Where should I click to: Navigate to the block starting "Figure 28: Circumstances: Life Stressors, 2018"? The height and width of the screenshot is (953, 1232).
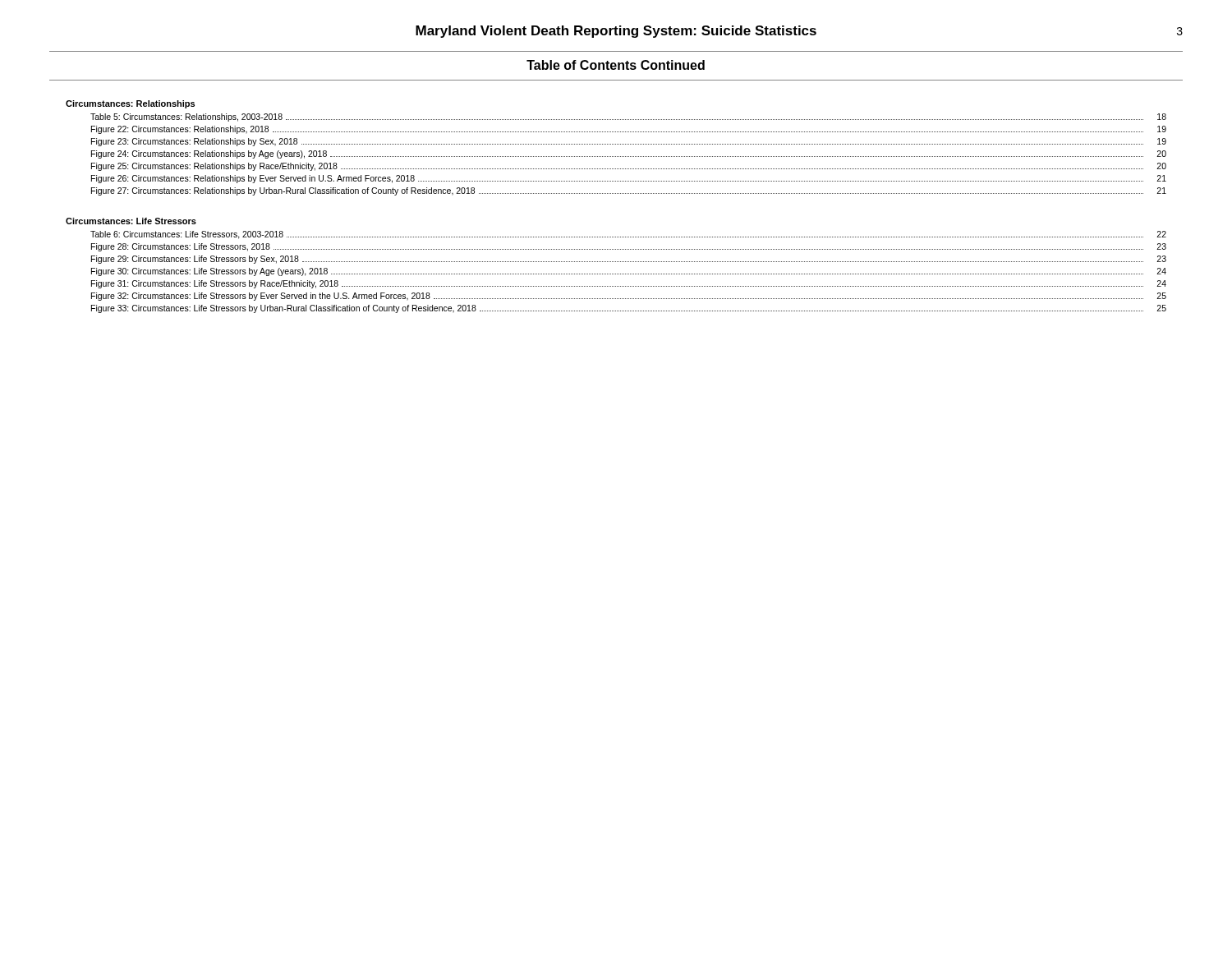[x=628, y=246]
